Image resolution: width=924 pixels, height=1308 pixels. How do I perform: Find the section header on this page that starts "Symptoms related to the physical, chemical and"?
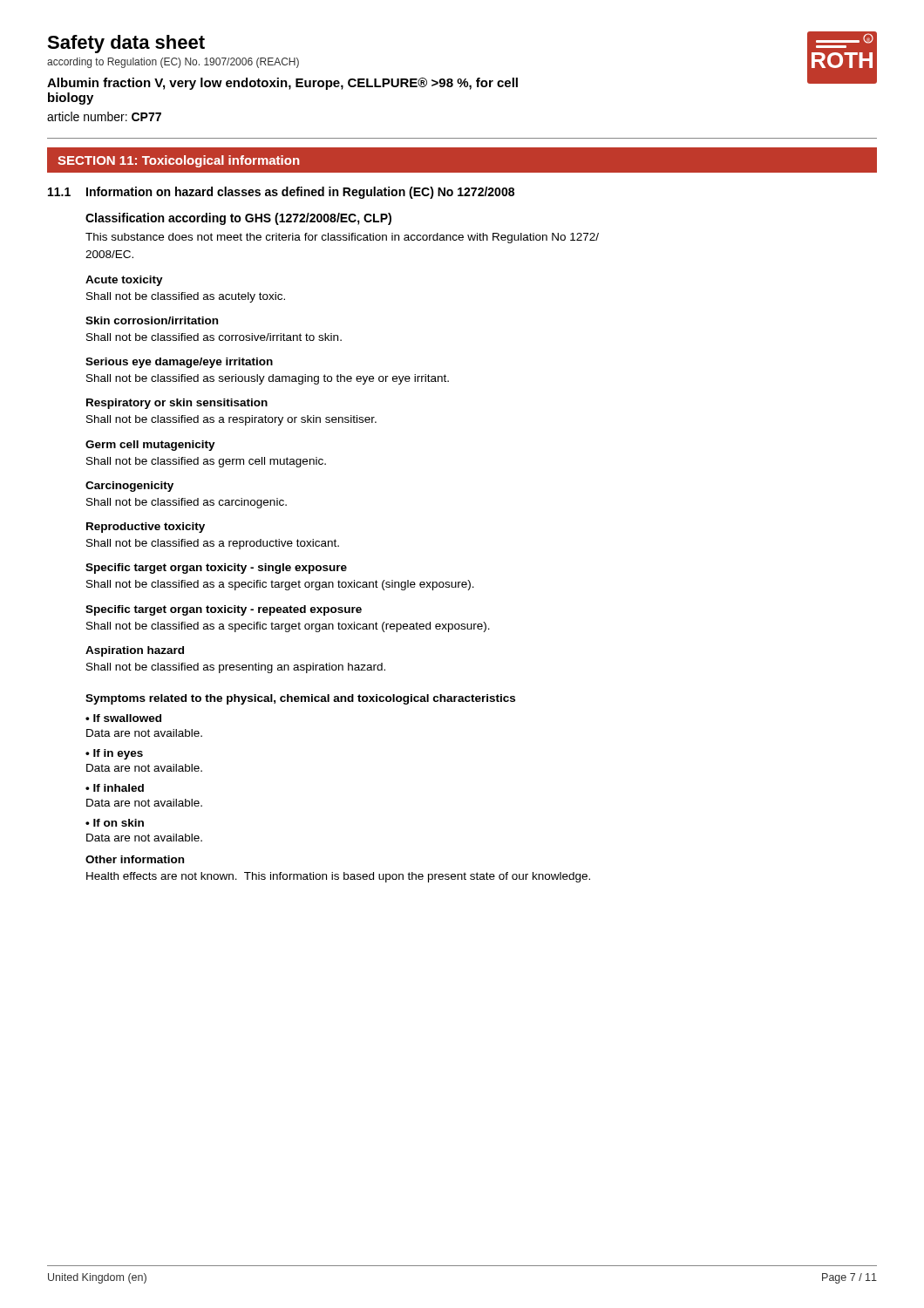(x=301, y=698)
